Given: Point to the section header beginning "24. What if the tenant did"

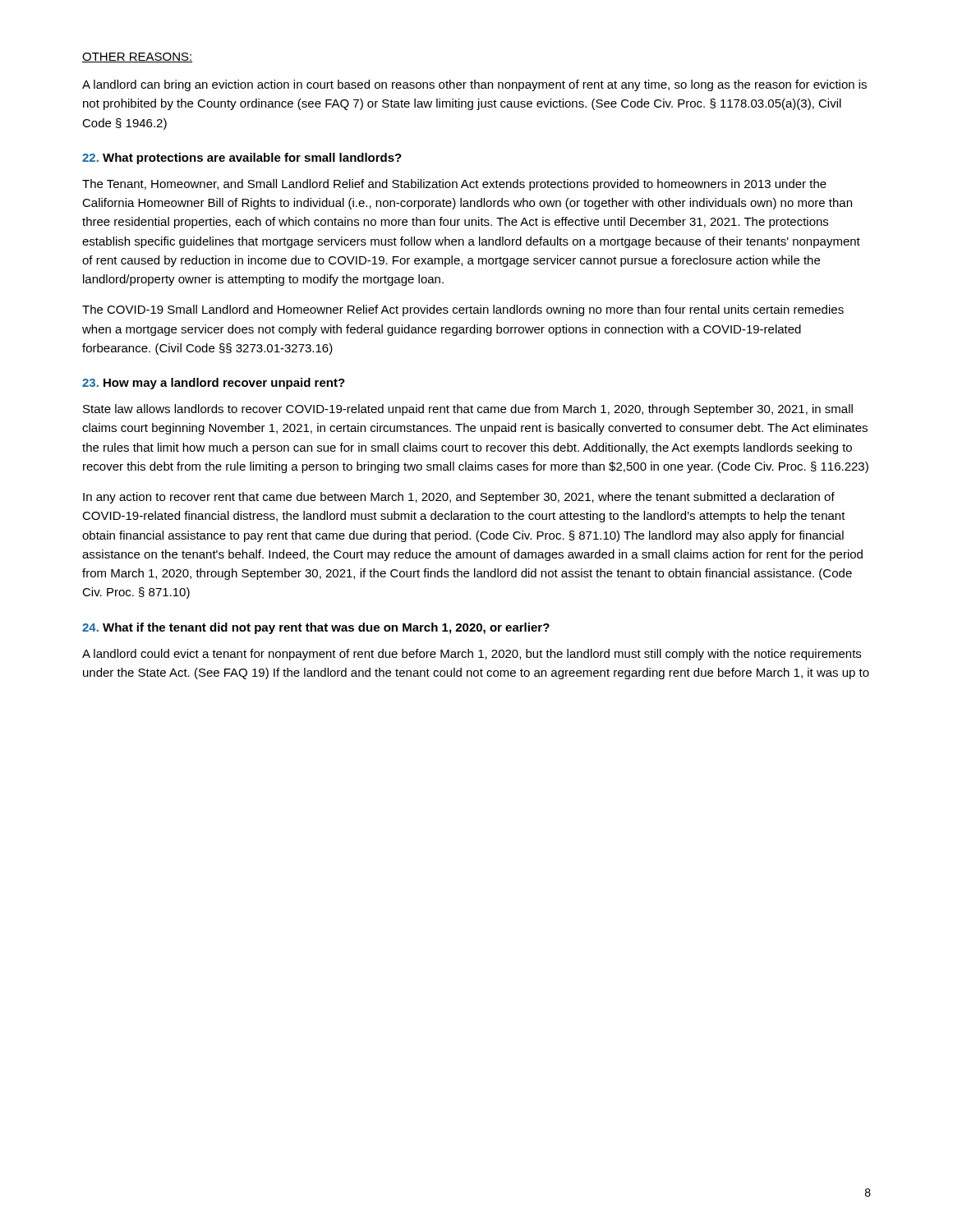Looking at the screenshot, I should click(x=316, y=627).
